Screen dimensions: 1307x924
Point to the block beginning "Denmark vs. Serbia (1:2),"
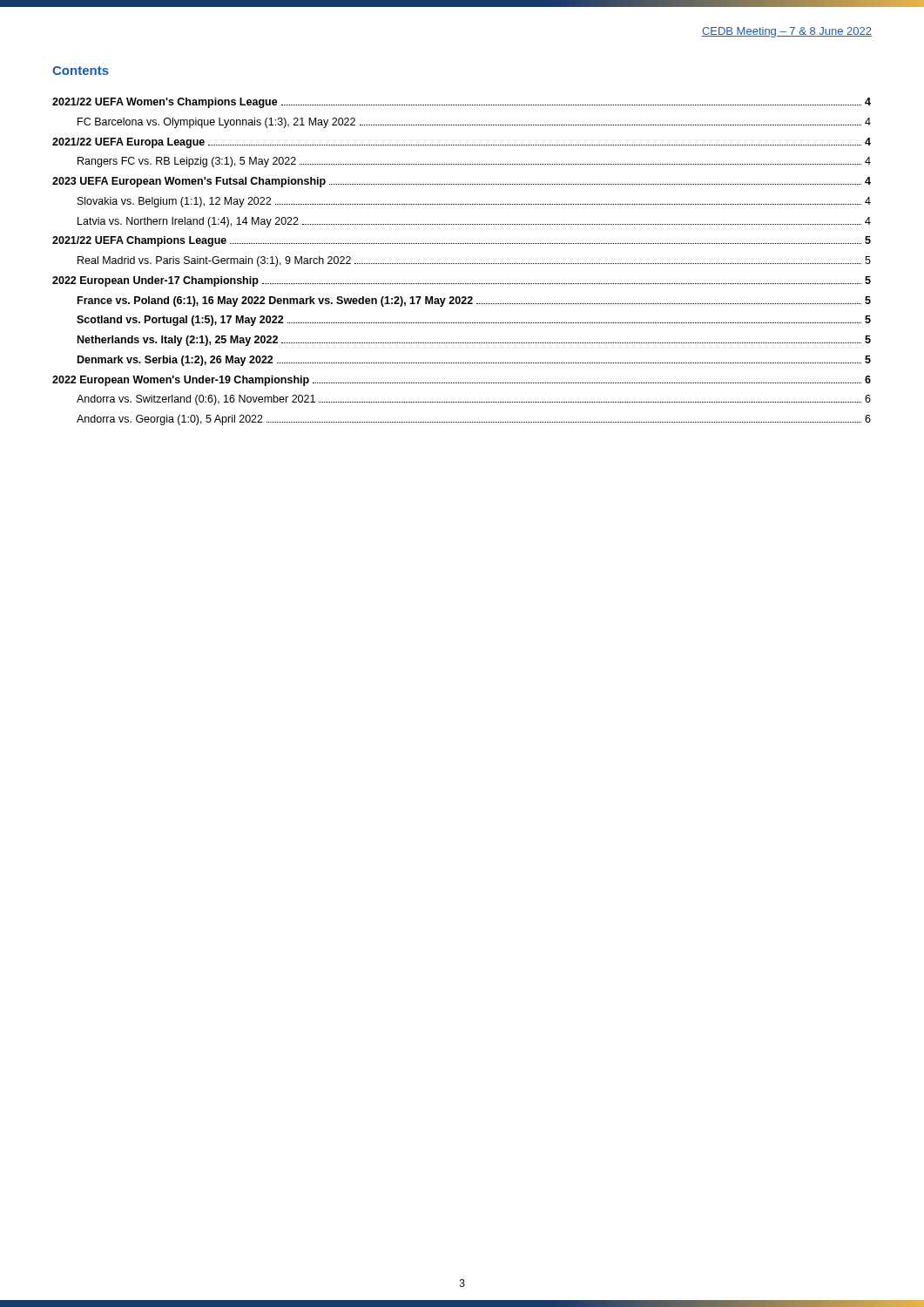click(462, 360)
